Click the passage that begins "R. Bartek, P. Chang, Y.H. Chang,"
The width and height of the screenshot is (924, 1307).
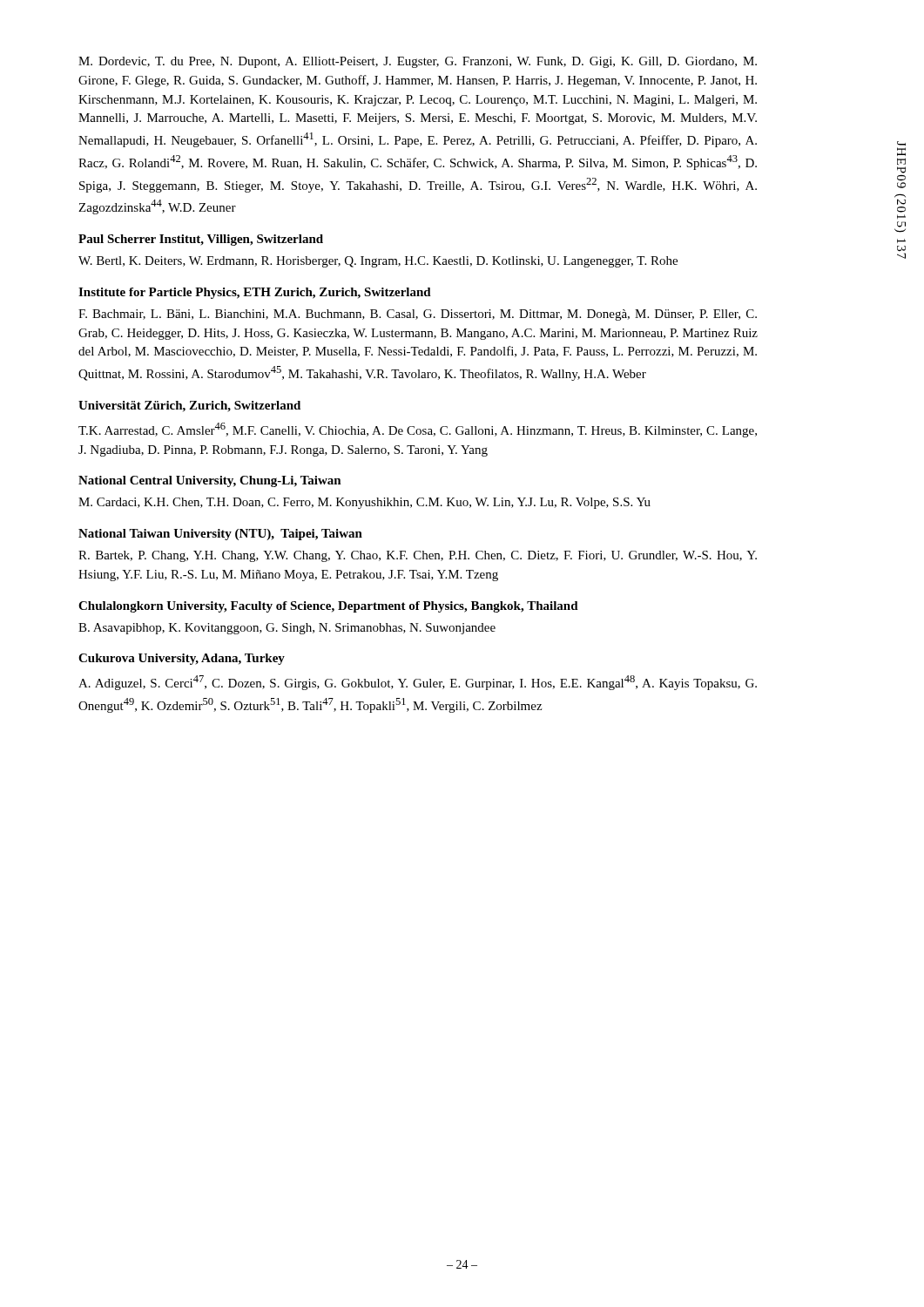418,564
